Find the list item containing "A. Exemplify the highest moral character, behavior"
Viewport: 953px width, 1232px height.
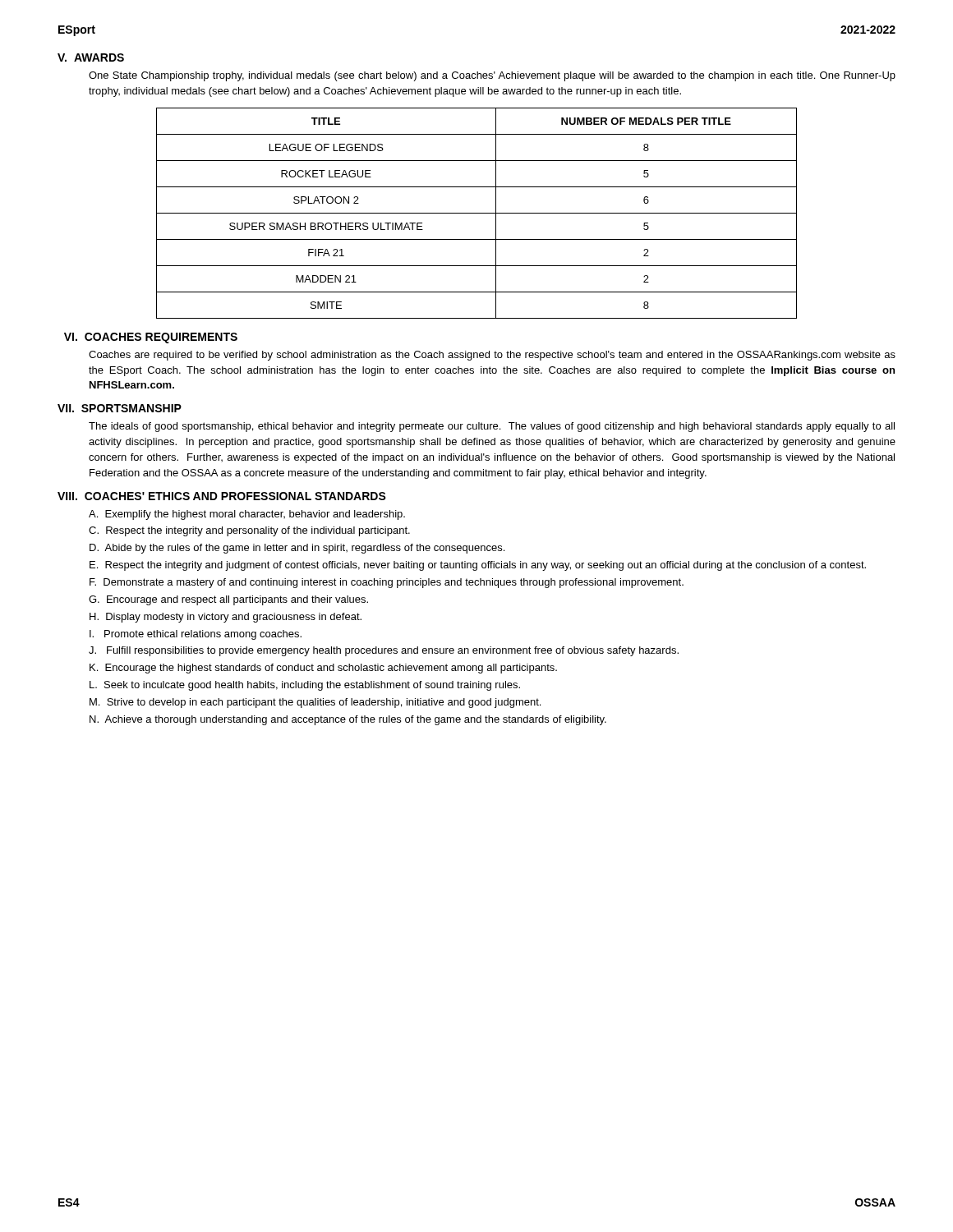point(247,513)
